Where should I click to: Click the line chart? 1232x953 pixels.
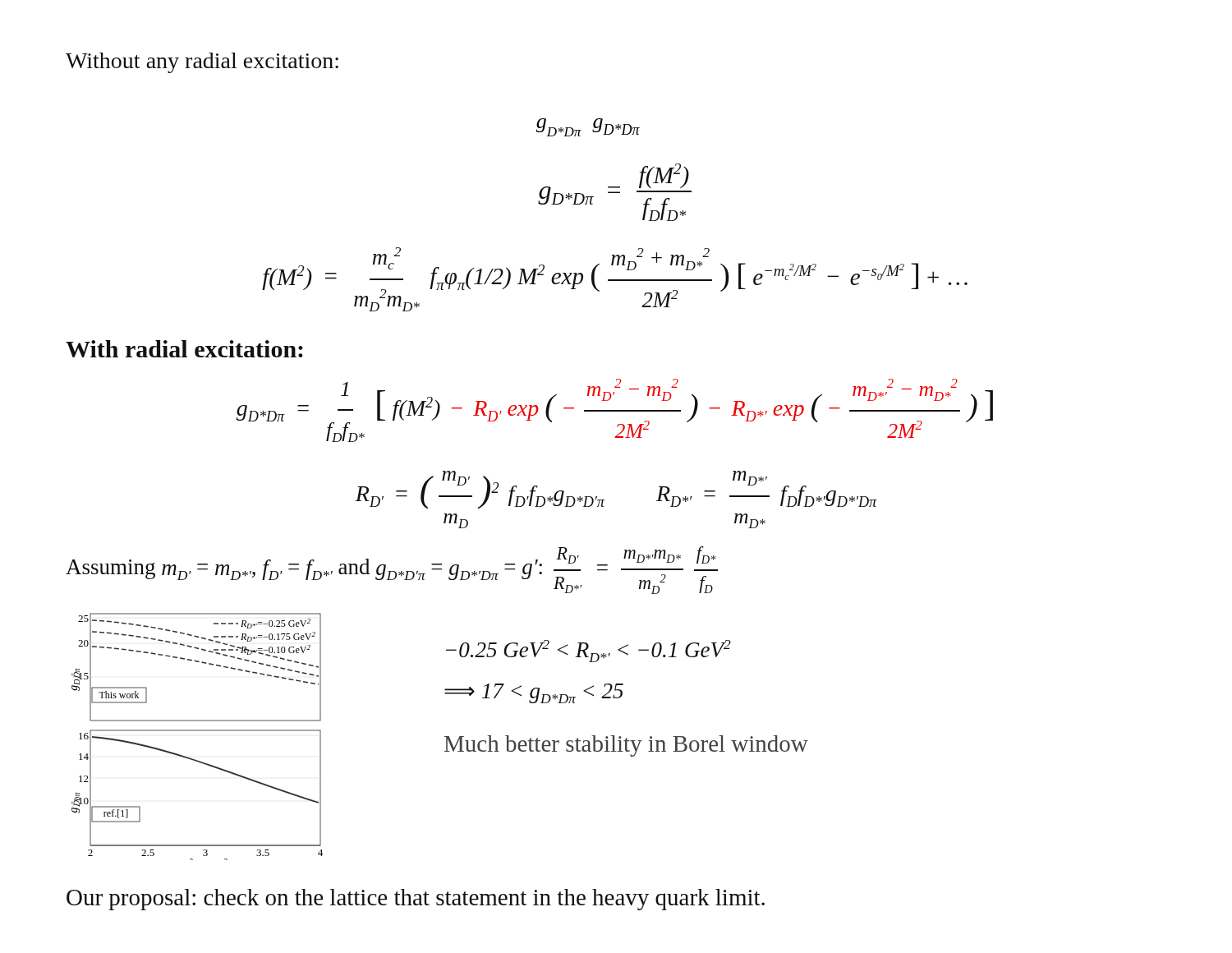click(238, 735)
